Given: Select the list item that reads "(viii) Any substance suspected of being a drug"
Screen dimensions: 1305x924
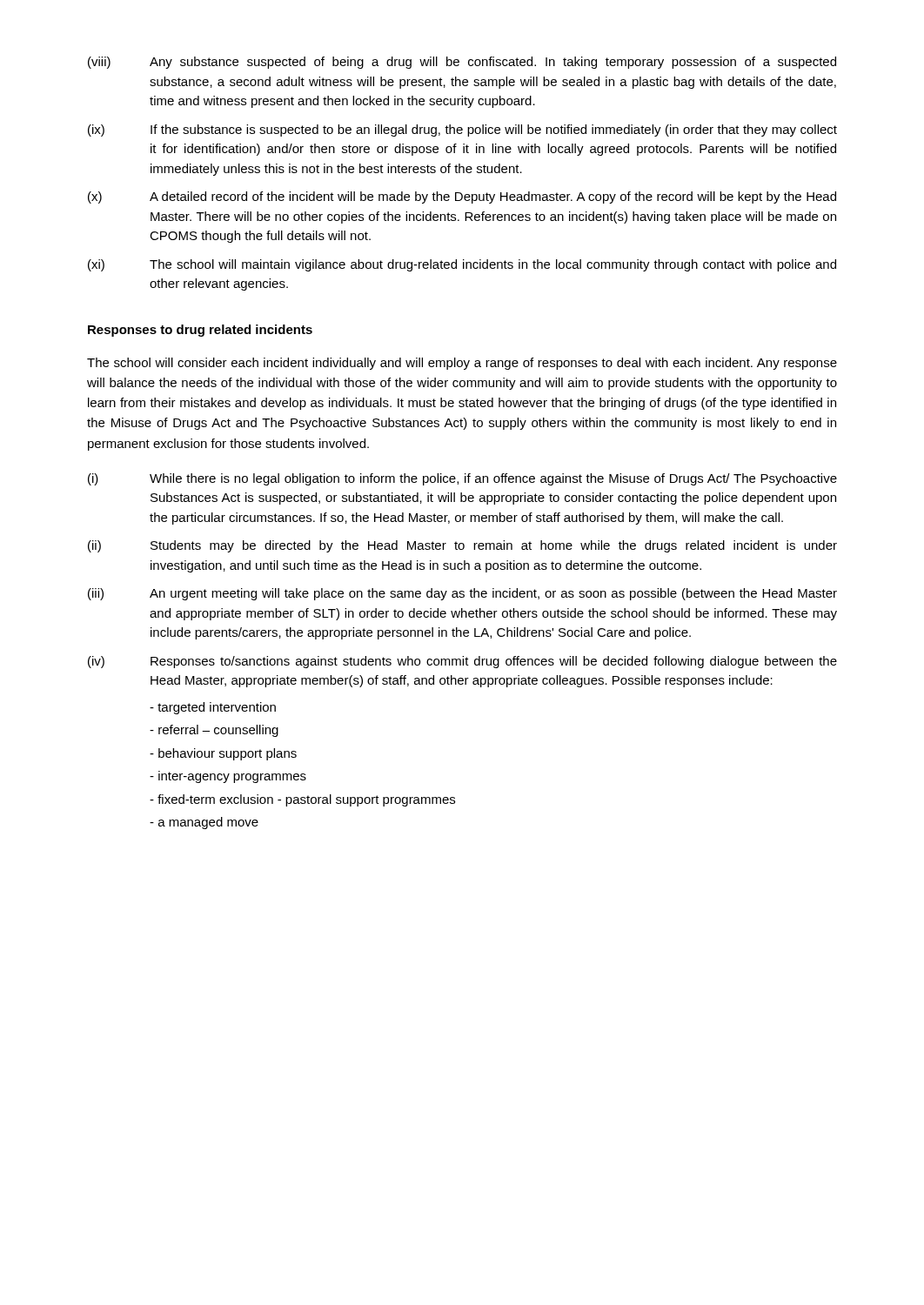Looking at the screenshot, I should pos(462,82).
